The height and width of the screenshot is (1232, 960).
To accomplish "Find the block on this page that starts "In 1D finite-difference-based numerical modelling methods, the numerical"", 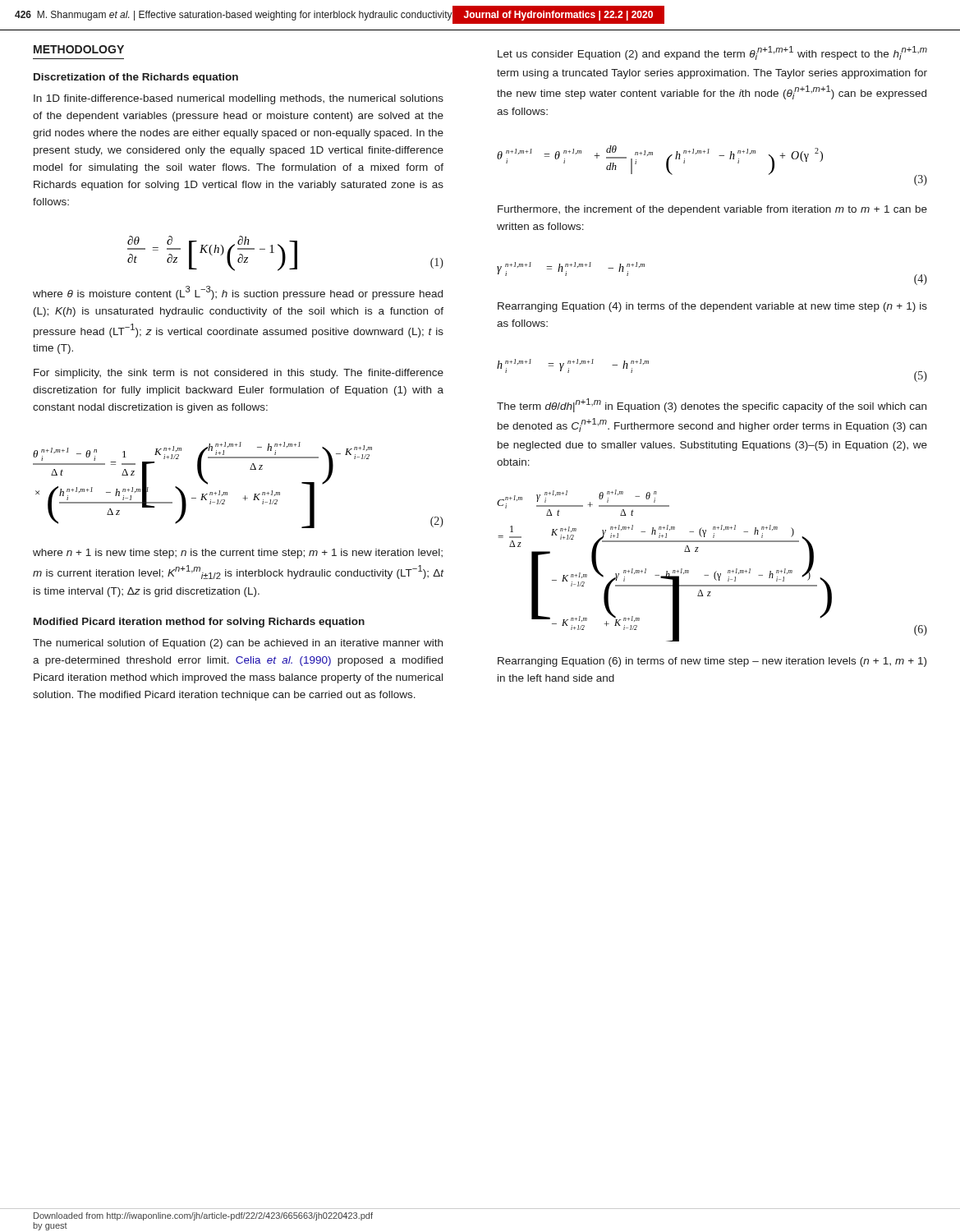I will pyautogui.click(x=238, y=150).
